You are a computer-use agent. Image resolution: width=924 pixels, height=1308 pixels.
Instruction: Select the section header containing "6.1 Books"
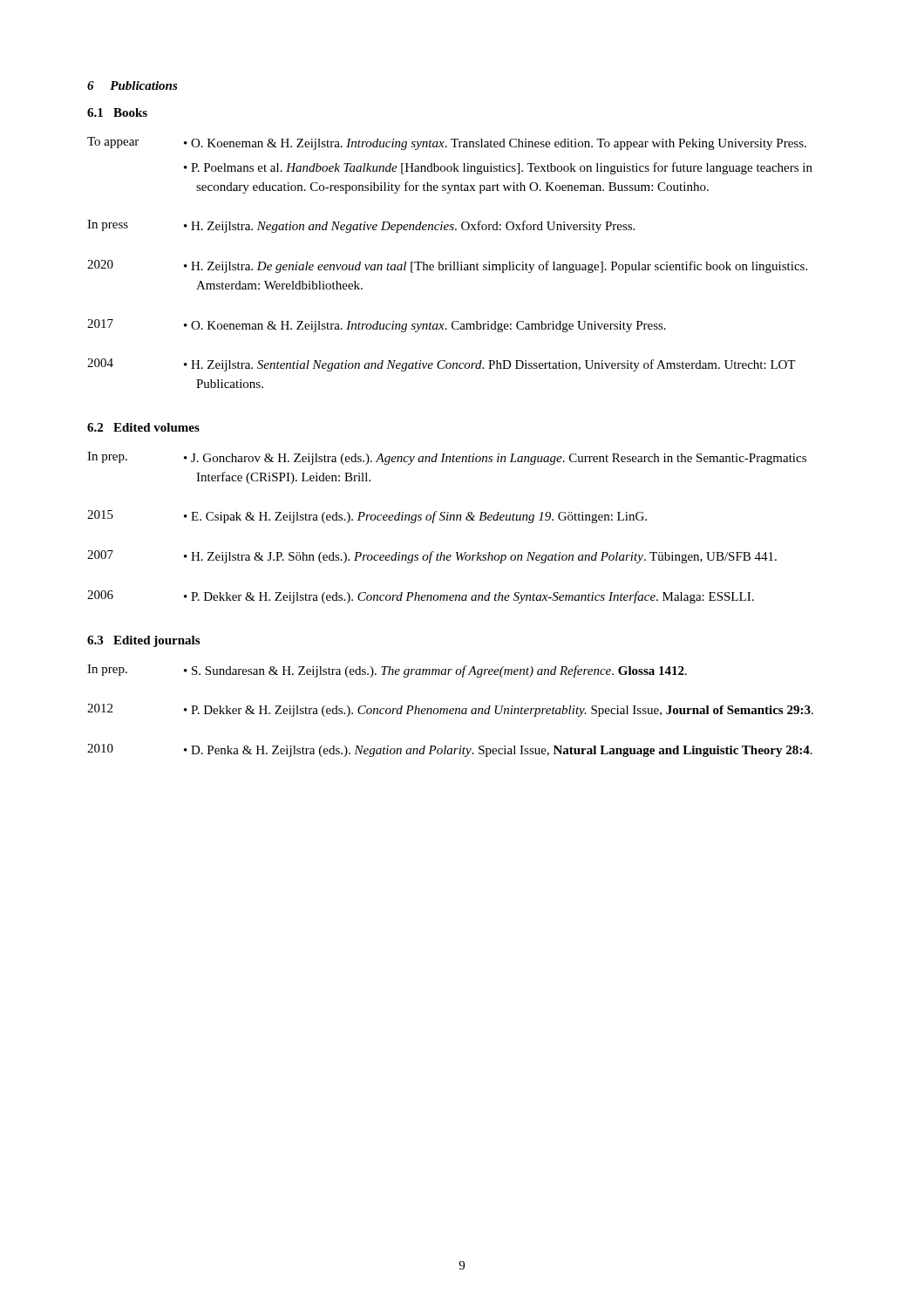[117, 112]
